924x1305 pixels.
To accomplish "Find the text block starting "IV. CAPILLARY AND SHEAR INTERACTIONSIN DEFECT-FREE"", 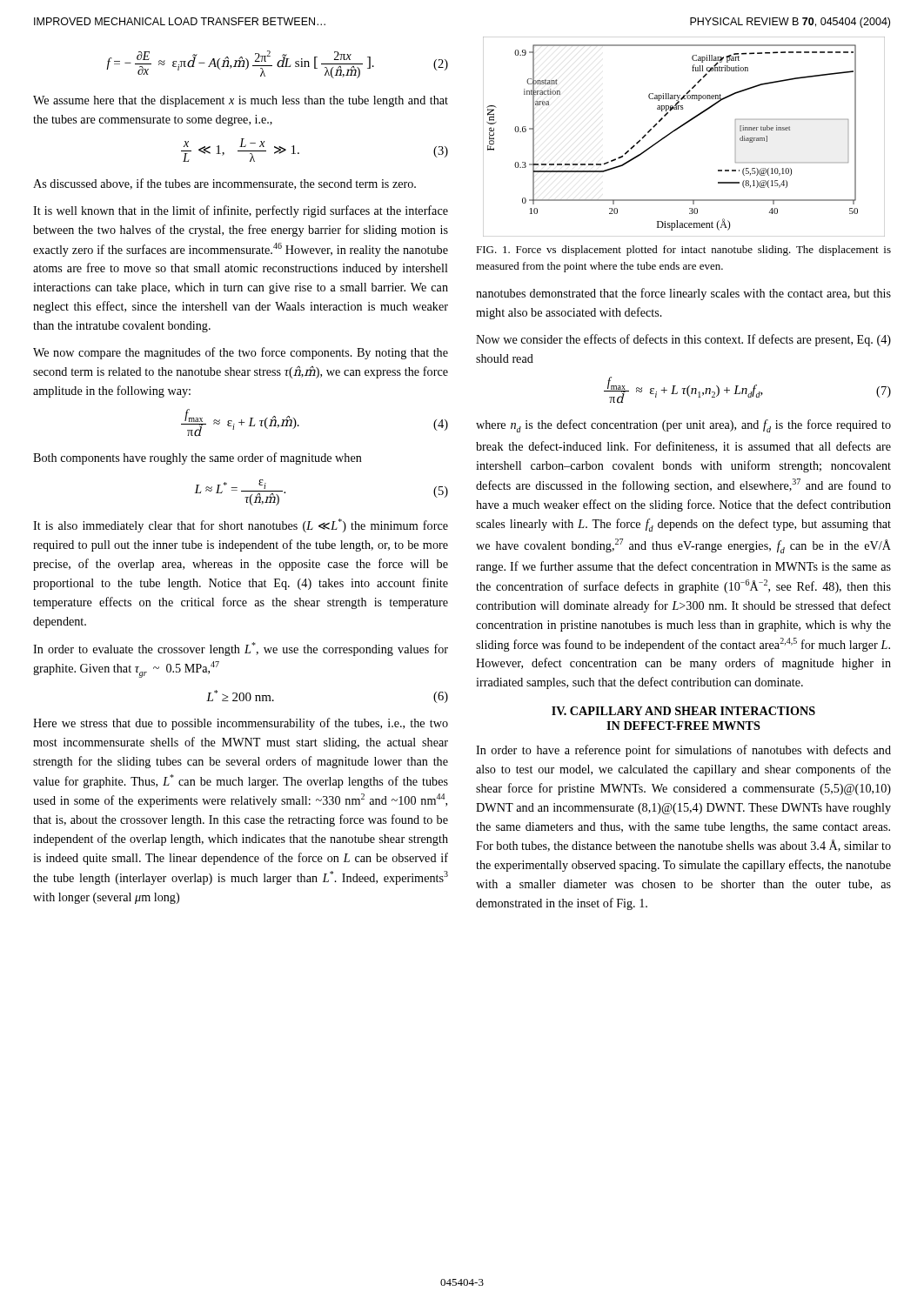I will click(683, 719).
